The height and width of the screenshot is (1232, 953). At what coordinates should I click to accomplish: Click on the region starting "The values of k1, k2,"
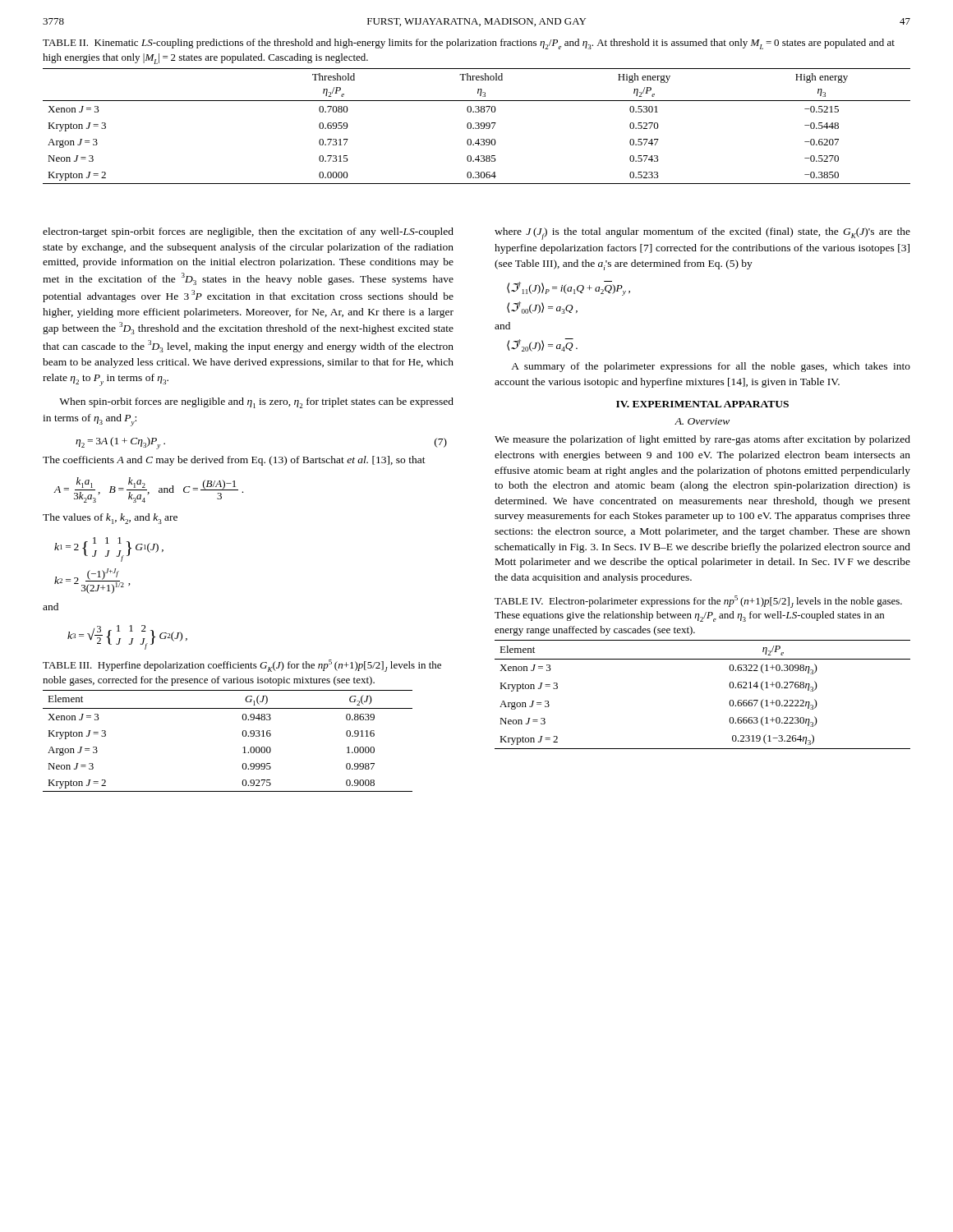[110, 519]
